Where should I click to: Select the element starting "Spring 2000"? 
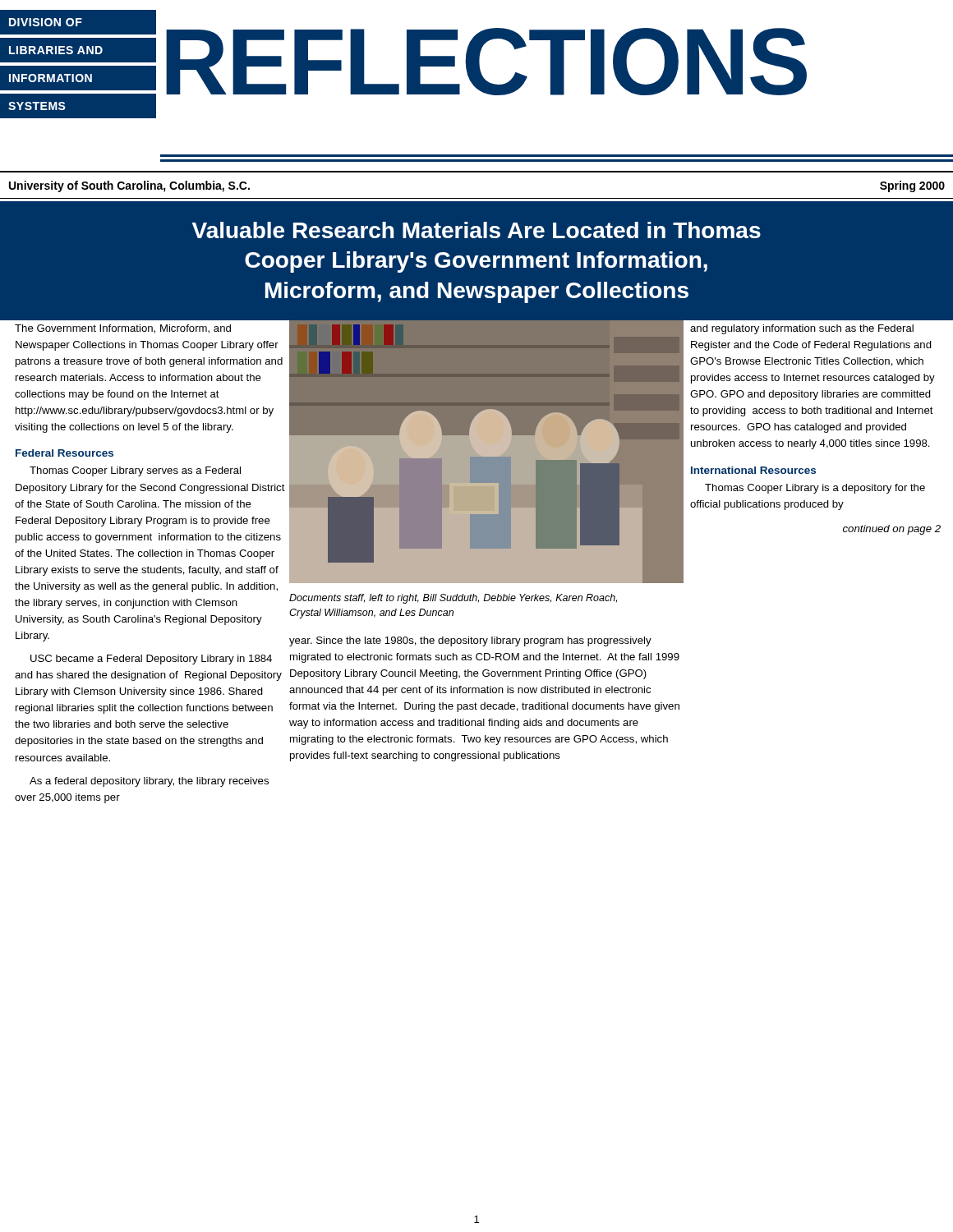(912, 185)
